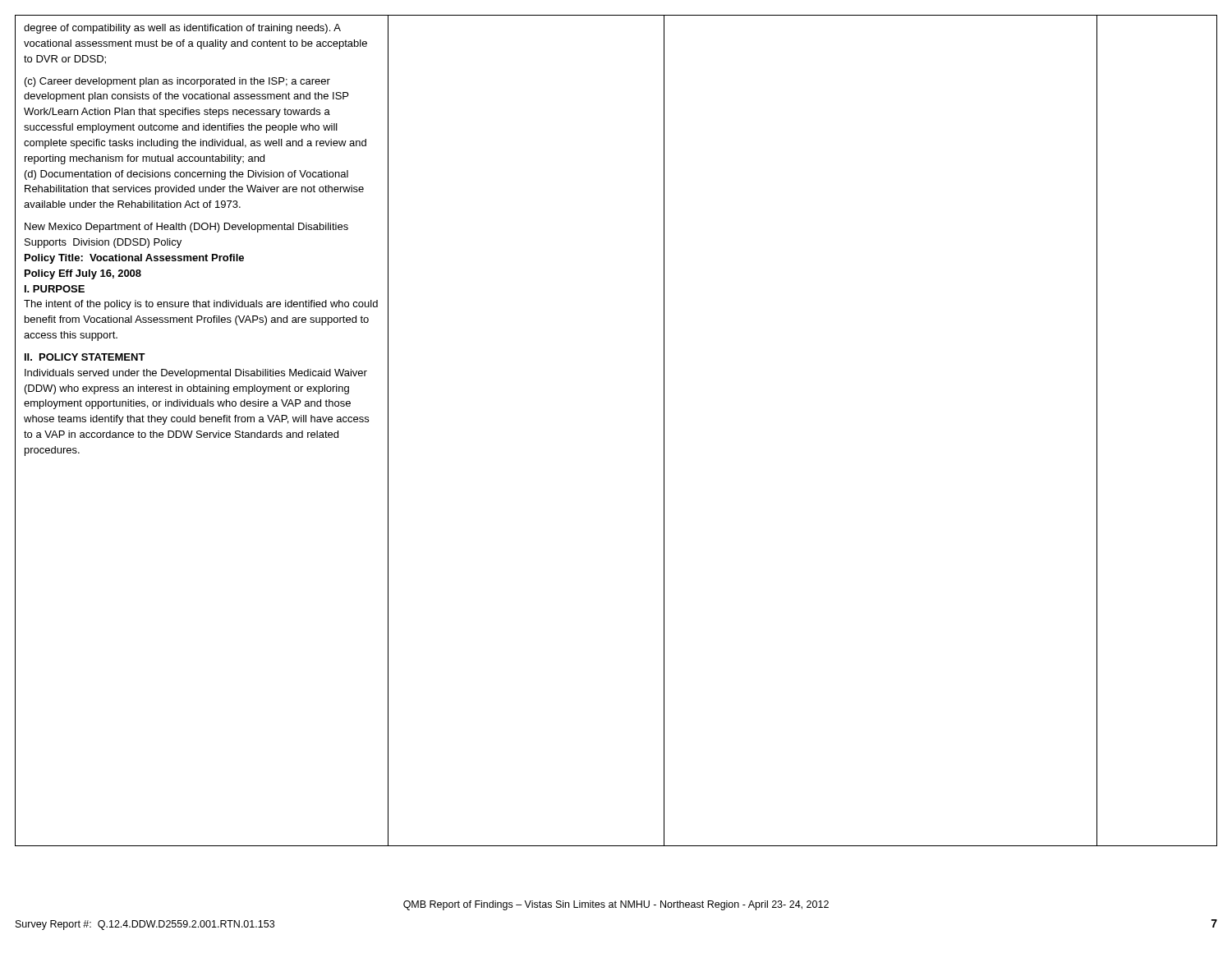
Task: Locate a table
Action: tap(616, 430)
